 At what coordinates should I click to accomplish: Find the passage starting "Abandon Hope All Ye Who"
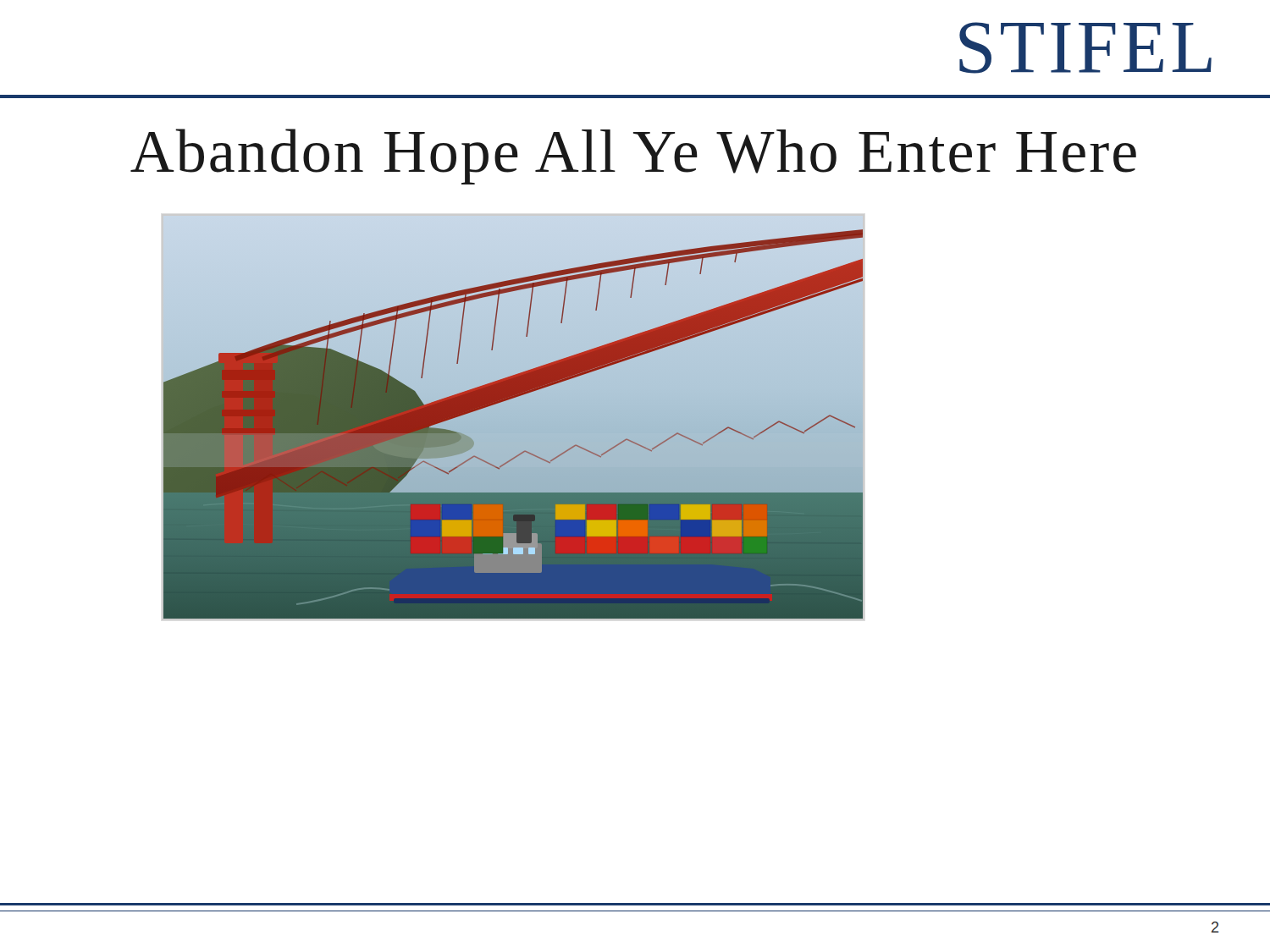635,152
